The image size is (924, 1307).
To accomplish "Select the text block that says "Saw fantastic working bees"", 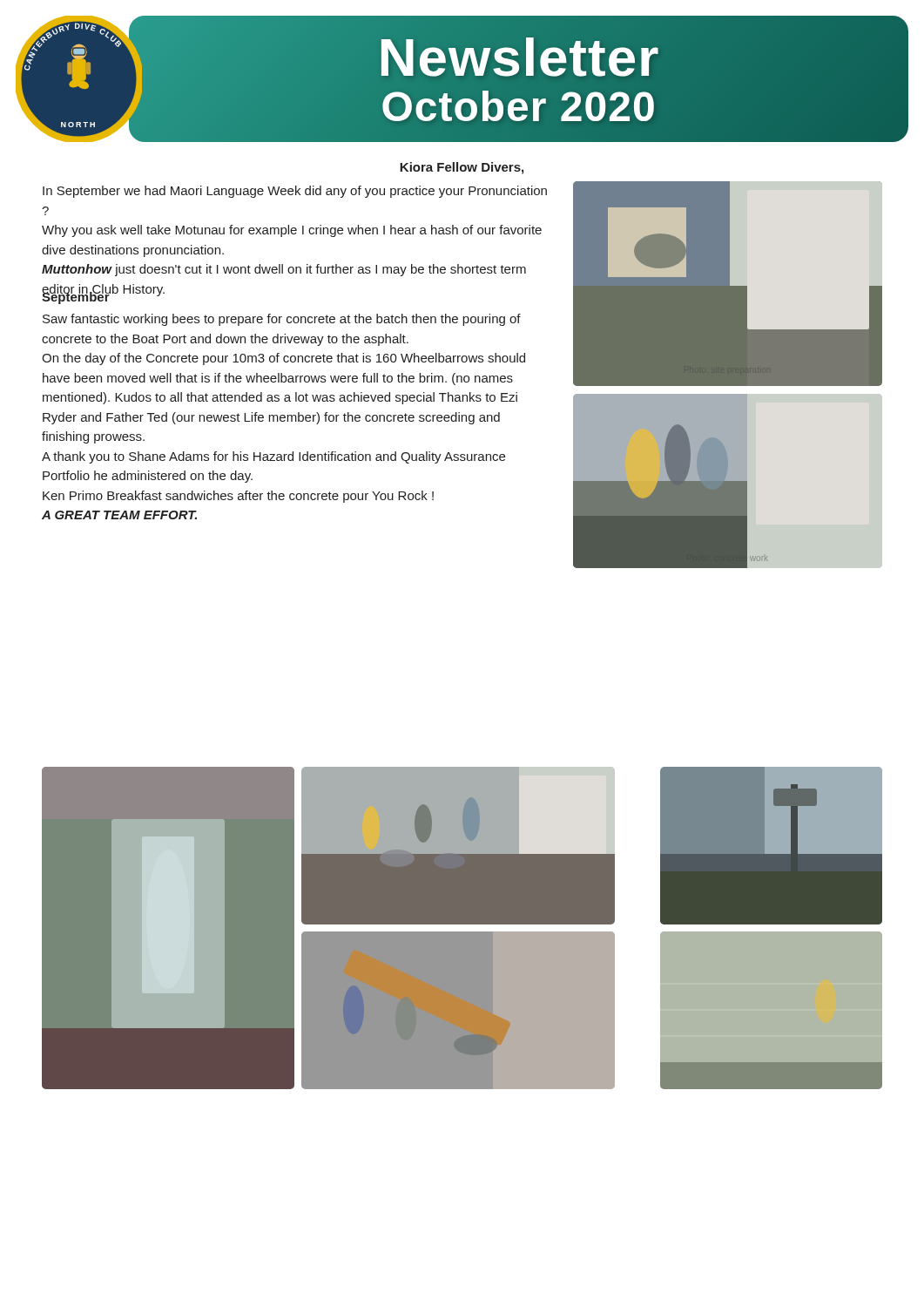I will (284, 416).
